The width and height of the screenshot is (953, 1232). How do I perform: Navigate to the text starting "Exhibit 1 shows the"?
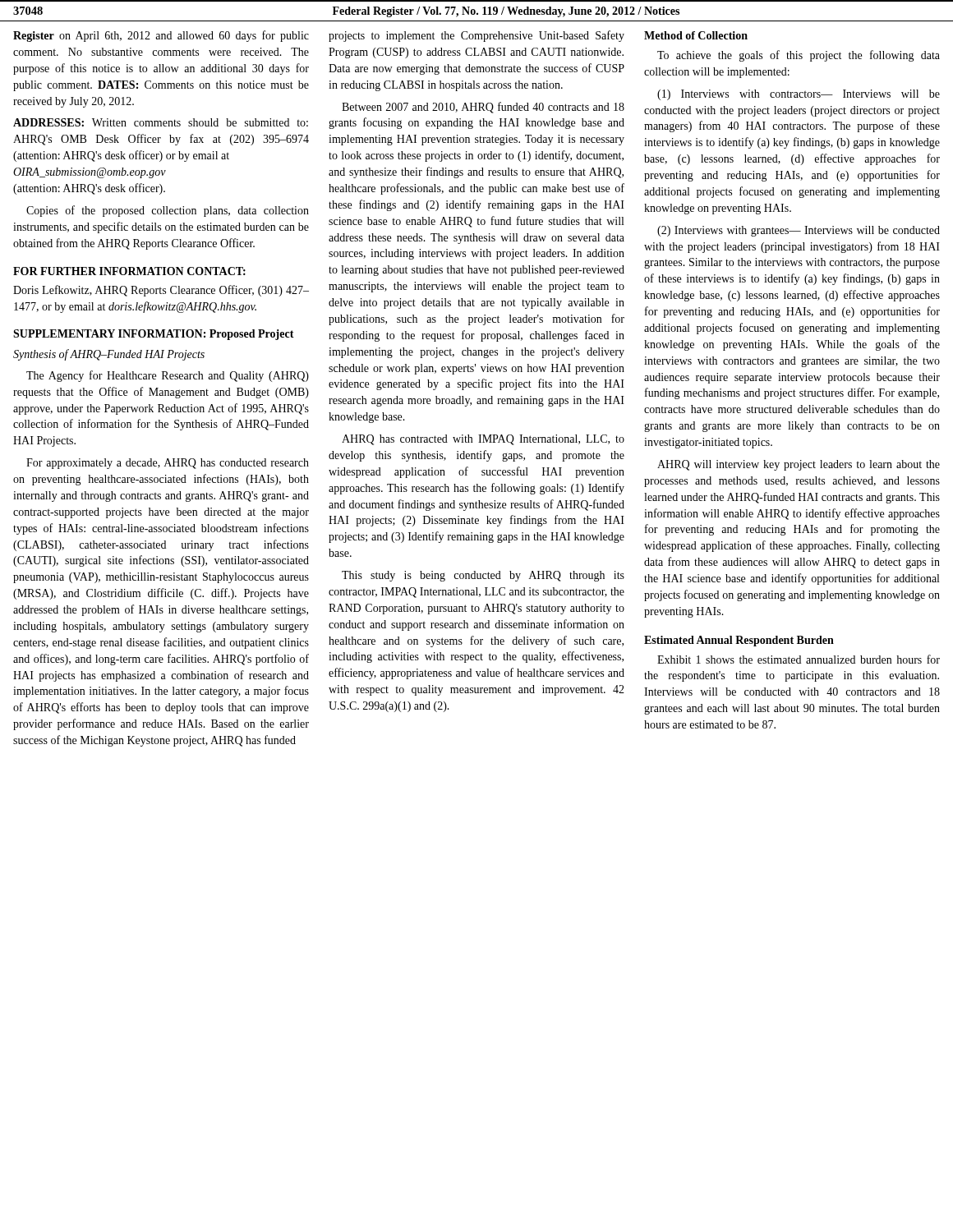pos(792,693)
